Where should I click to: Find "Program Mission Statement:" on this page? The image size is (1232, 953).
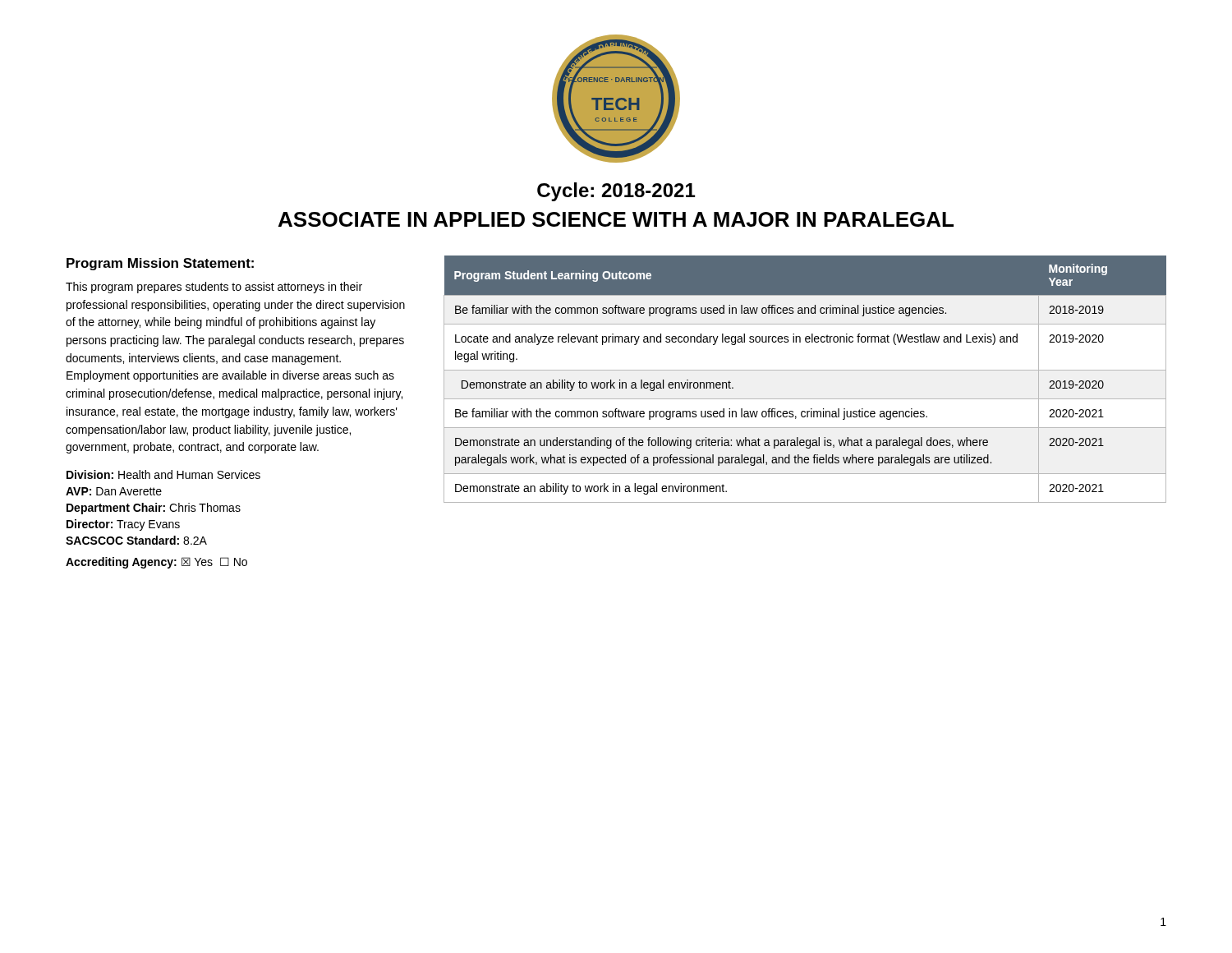160,263
